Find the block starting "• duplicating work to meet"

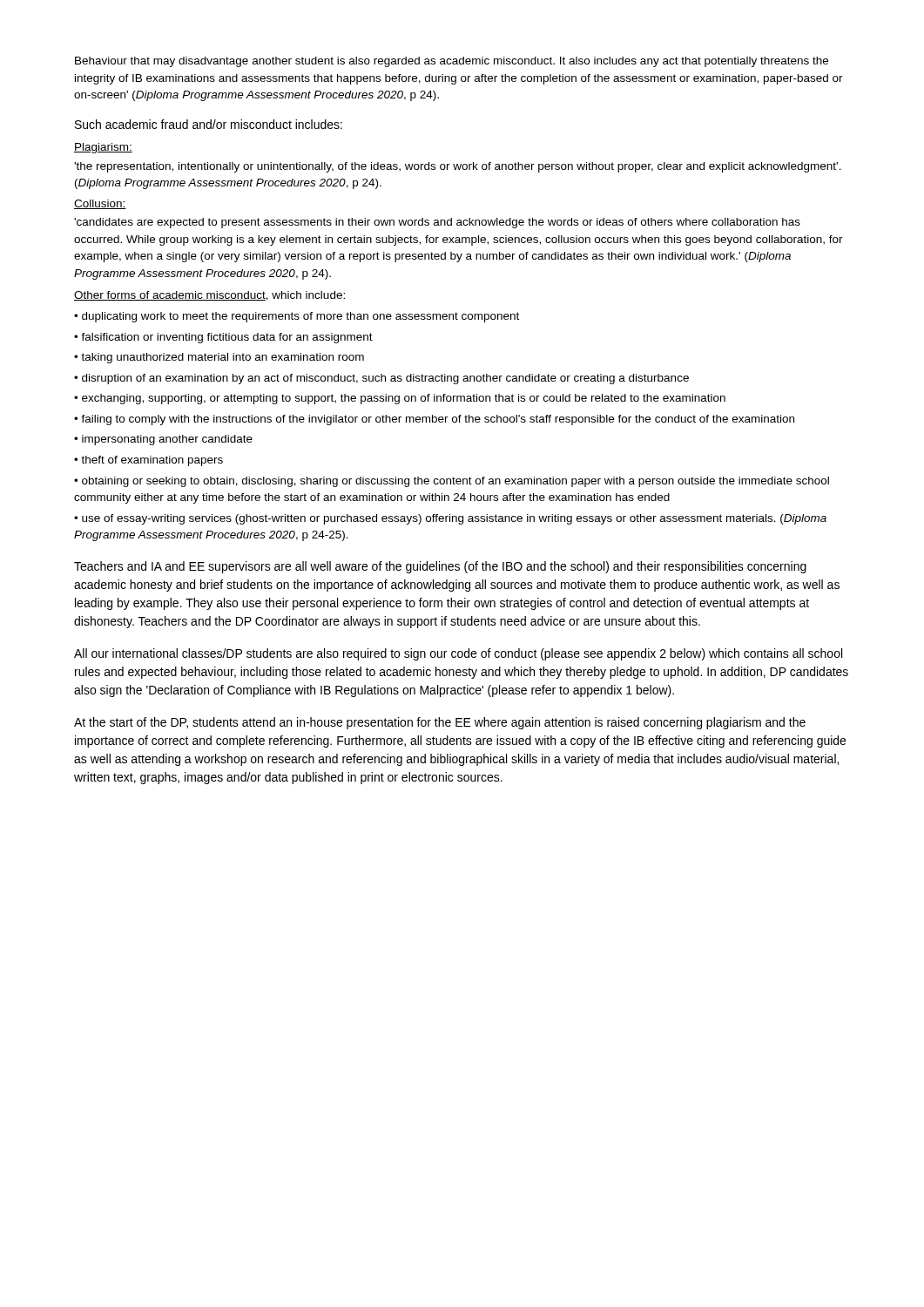point(297,316)
